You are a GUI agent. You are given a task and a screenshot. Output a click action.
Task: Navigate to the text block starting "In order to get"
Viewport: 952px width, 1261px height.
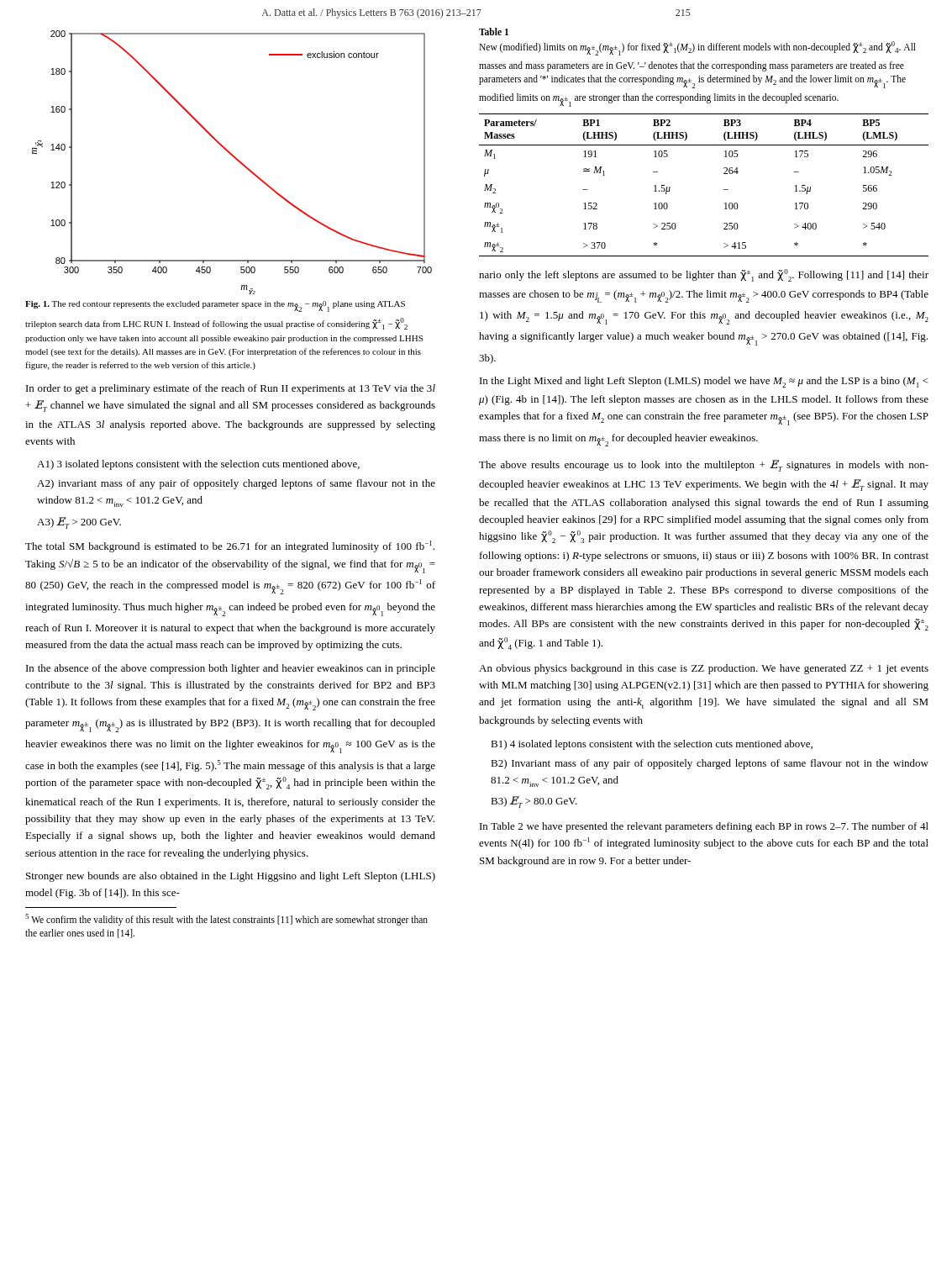[230, 415]
